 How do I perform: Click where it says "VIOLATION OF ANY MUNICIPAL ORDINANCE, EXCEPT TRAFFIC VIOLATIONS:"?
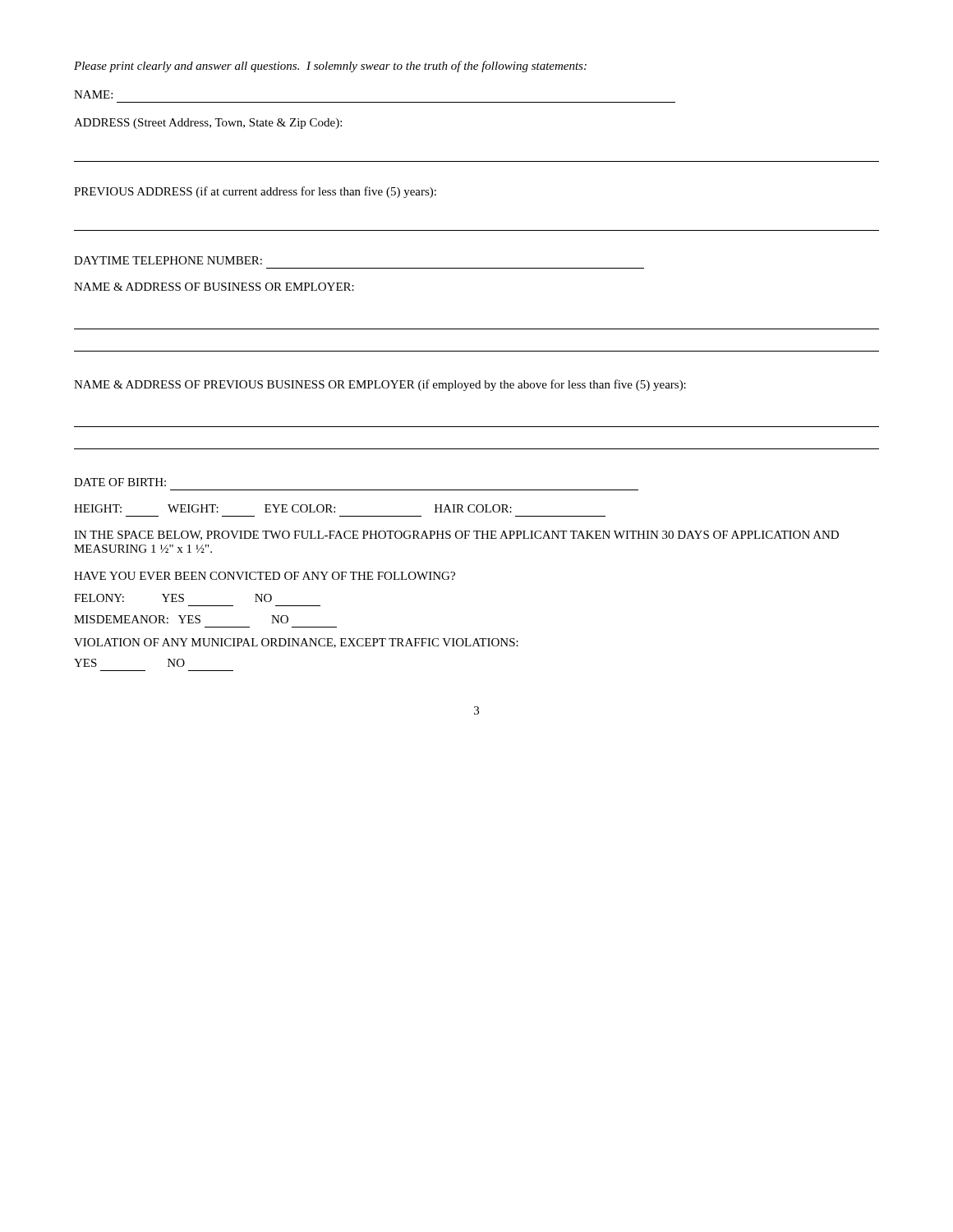coord(296,642)
